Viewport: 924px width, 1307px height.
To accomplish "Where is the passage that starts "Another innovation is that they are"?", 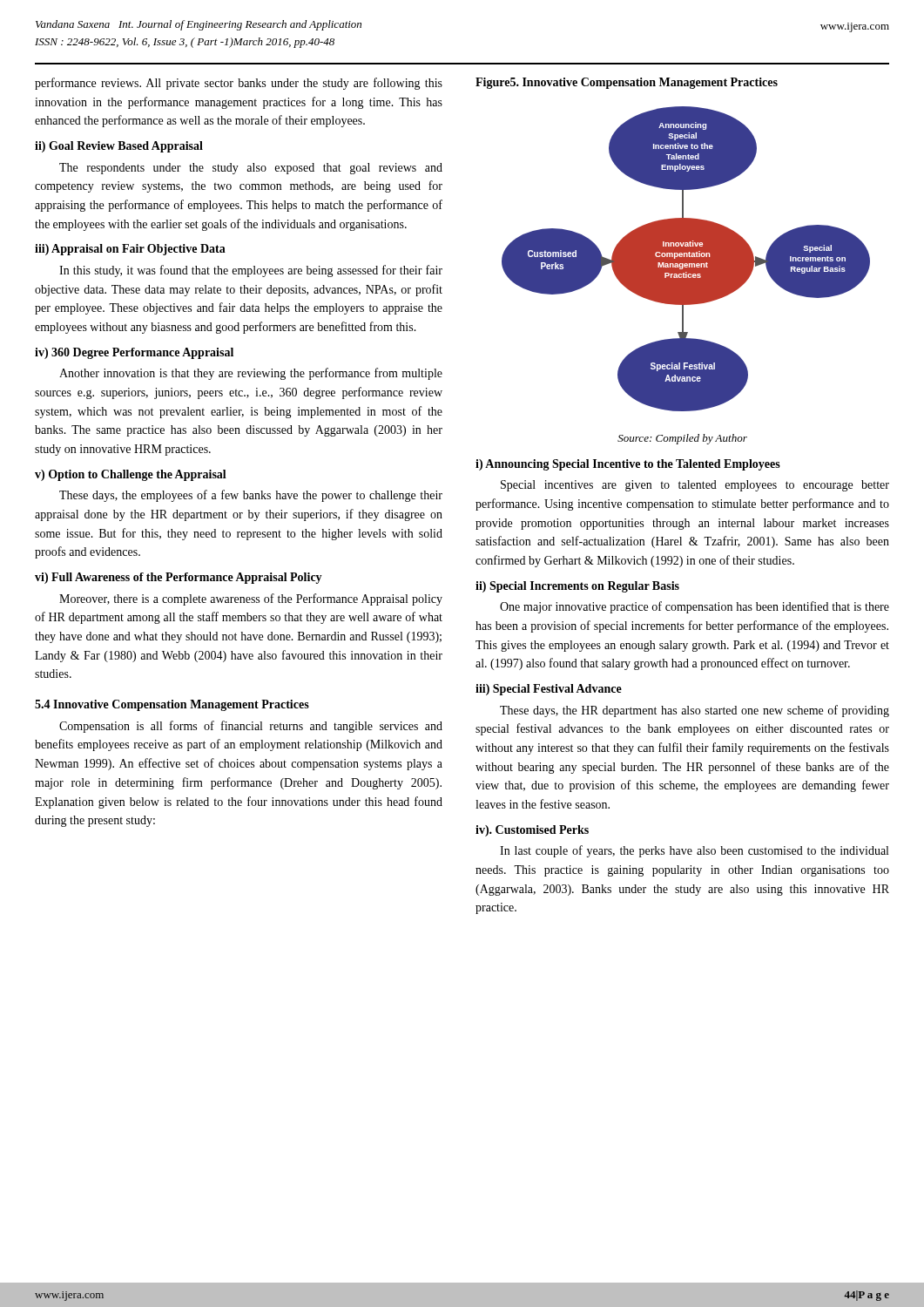I will tap(239, 412).
